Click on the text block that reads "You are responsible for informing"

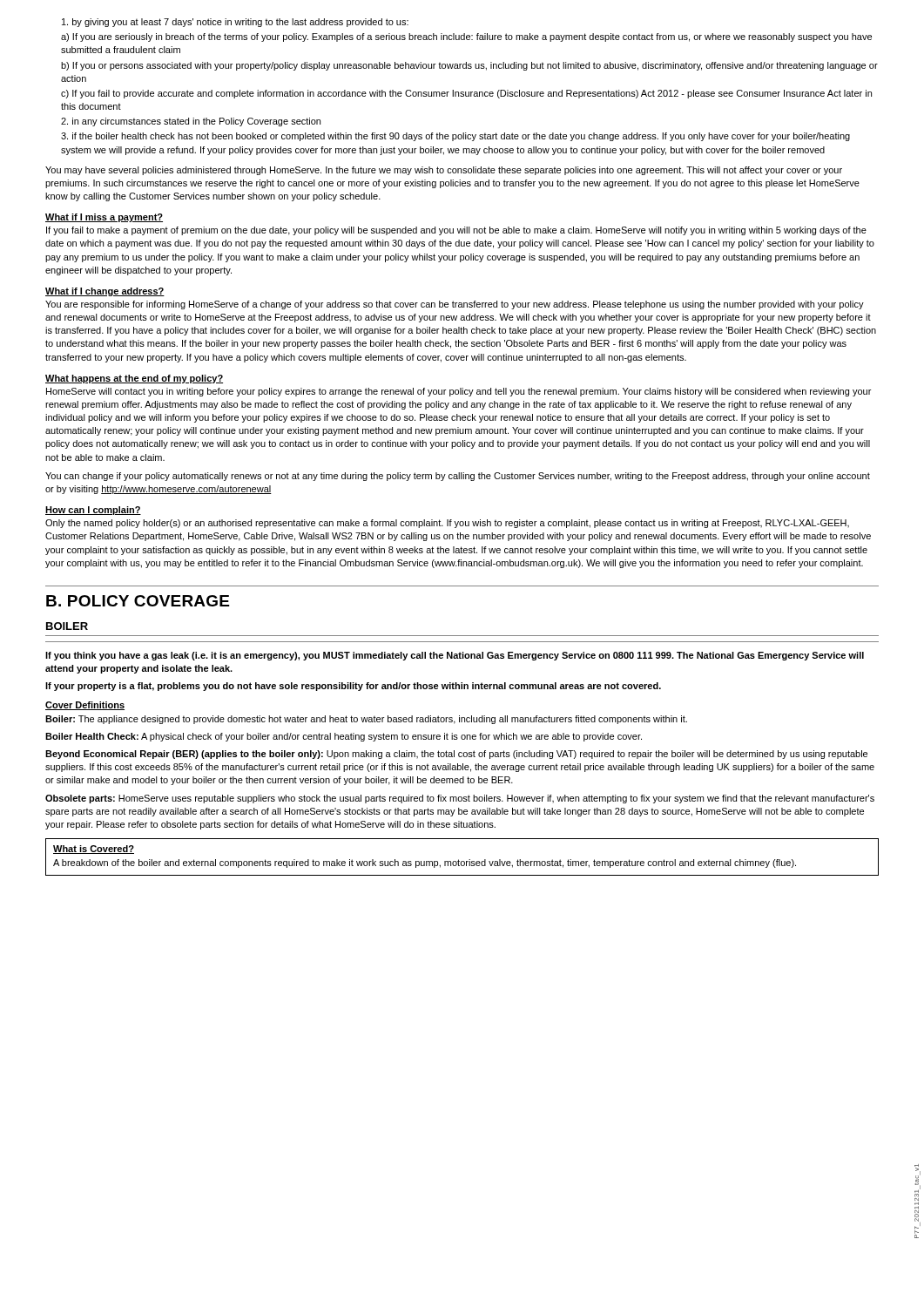(x=462, y=331)
